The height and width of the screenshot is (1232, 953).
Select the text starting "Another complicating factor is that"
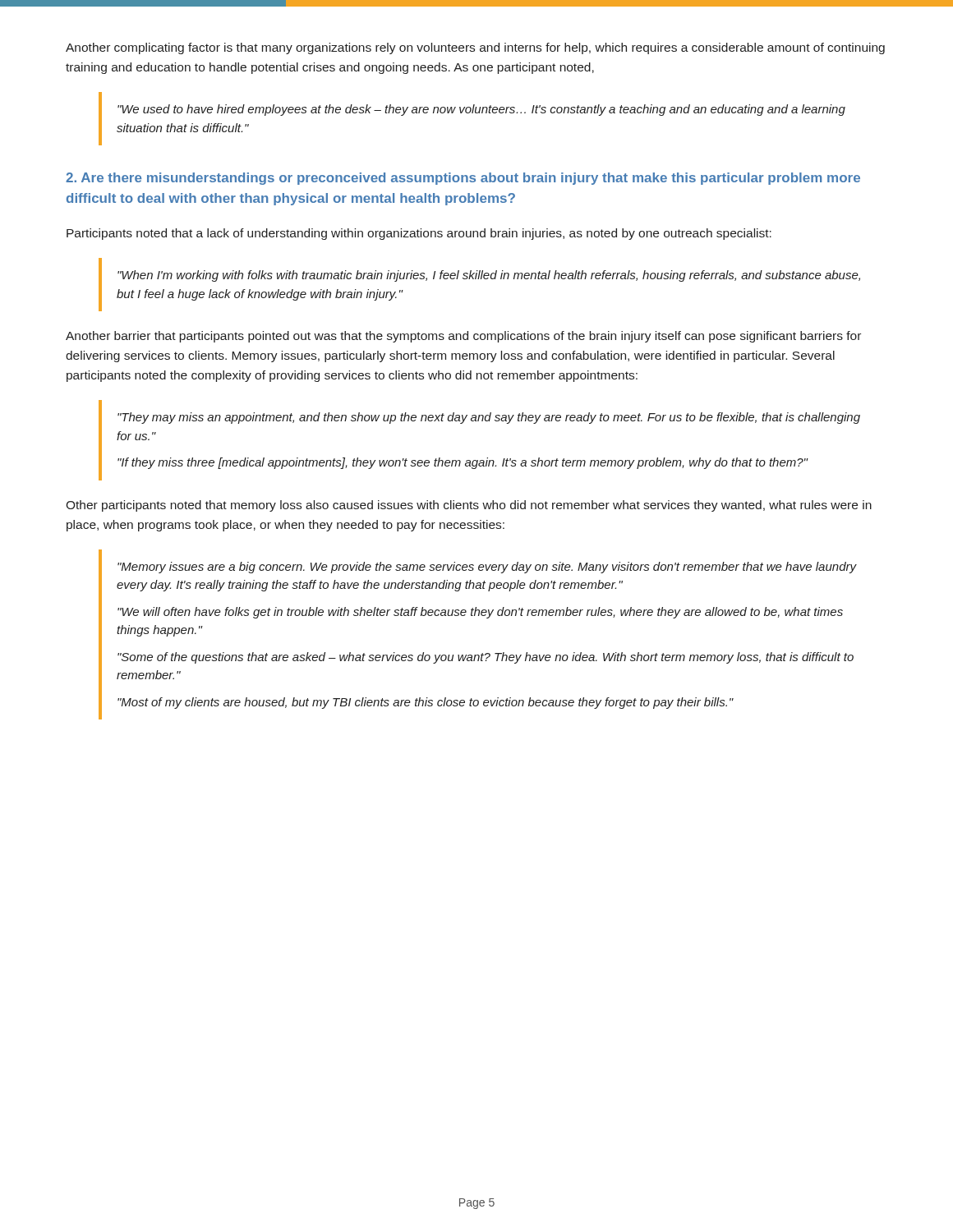(476, 57)
